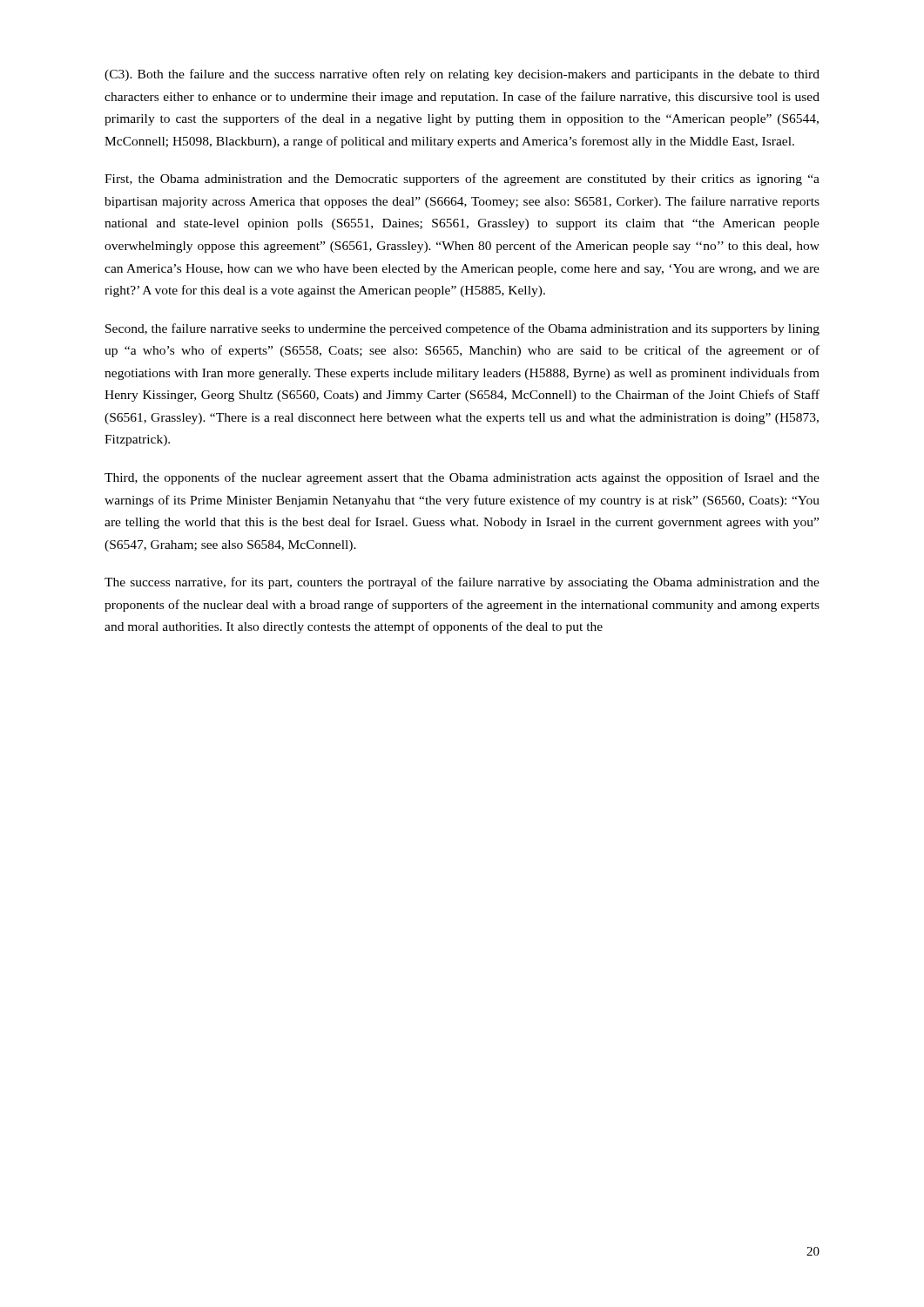The width and height of the screenshot is (924, 1307).
Task: Find the text block with the text "Third, the opponents of the nuclear agreement"
Action: (462, 510)
